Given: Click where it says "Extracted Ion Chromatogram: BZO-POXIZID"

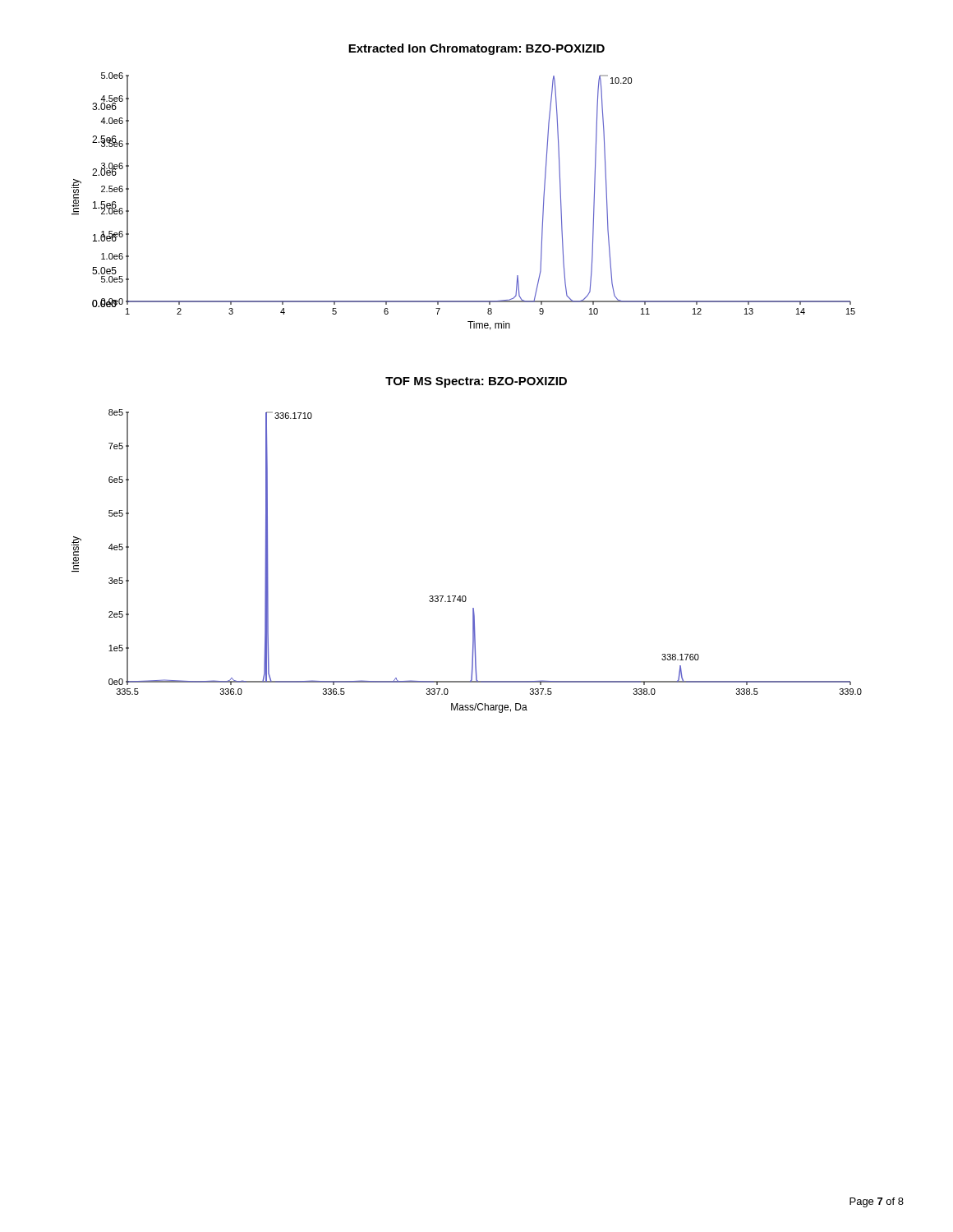Looking at the screenshot, I should coord(476,48).
